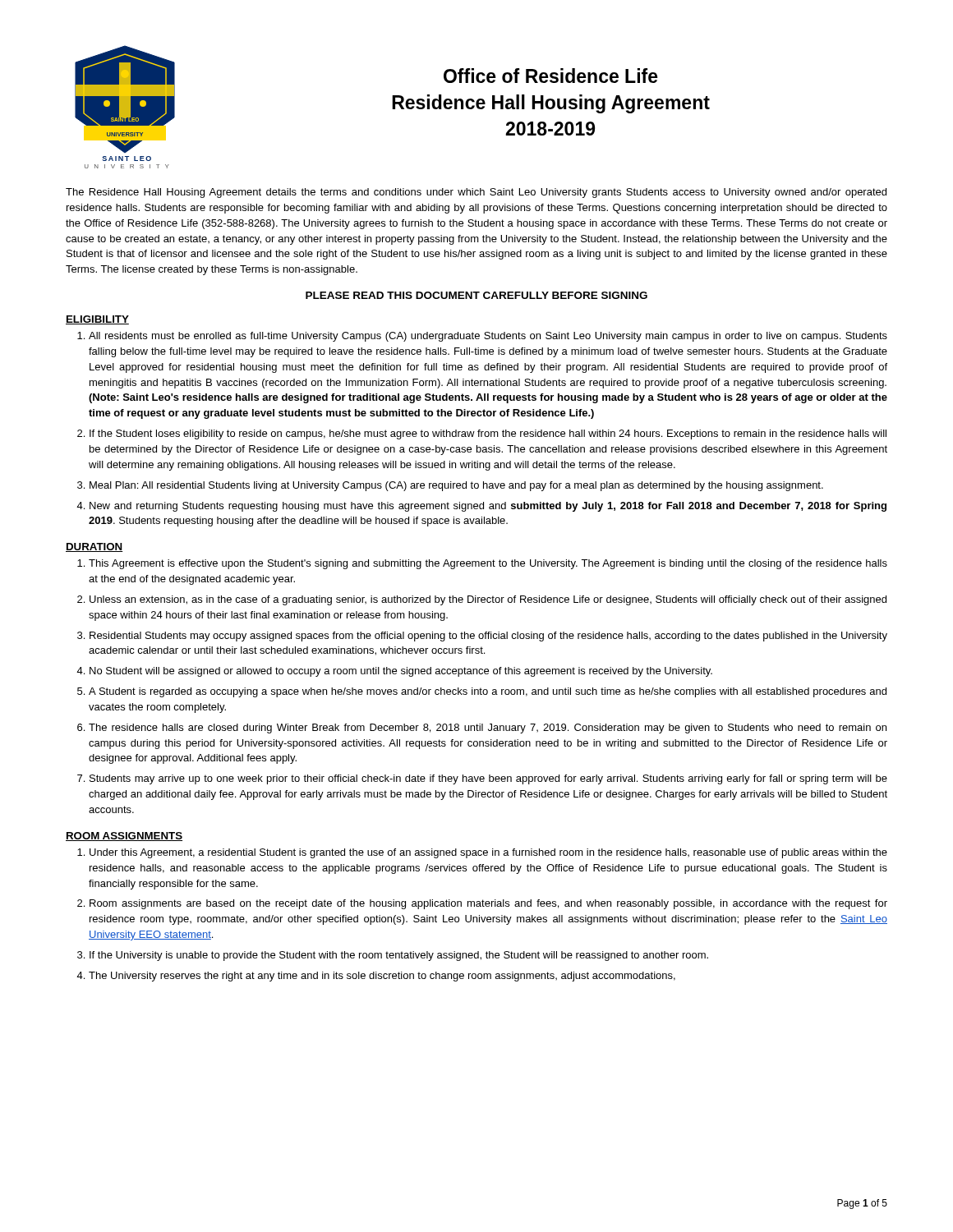The height and width of the screenshot is (1232, 953).
Task: Click the passage that begins "Unless an extension, as in the case of"
Action: tap(488, 607)
